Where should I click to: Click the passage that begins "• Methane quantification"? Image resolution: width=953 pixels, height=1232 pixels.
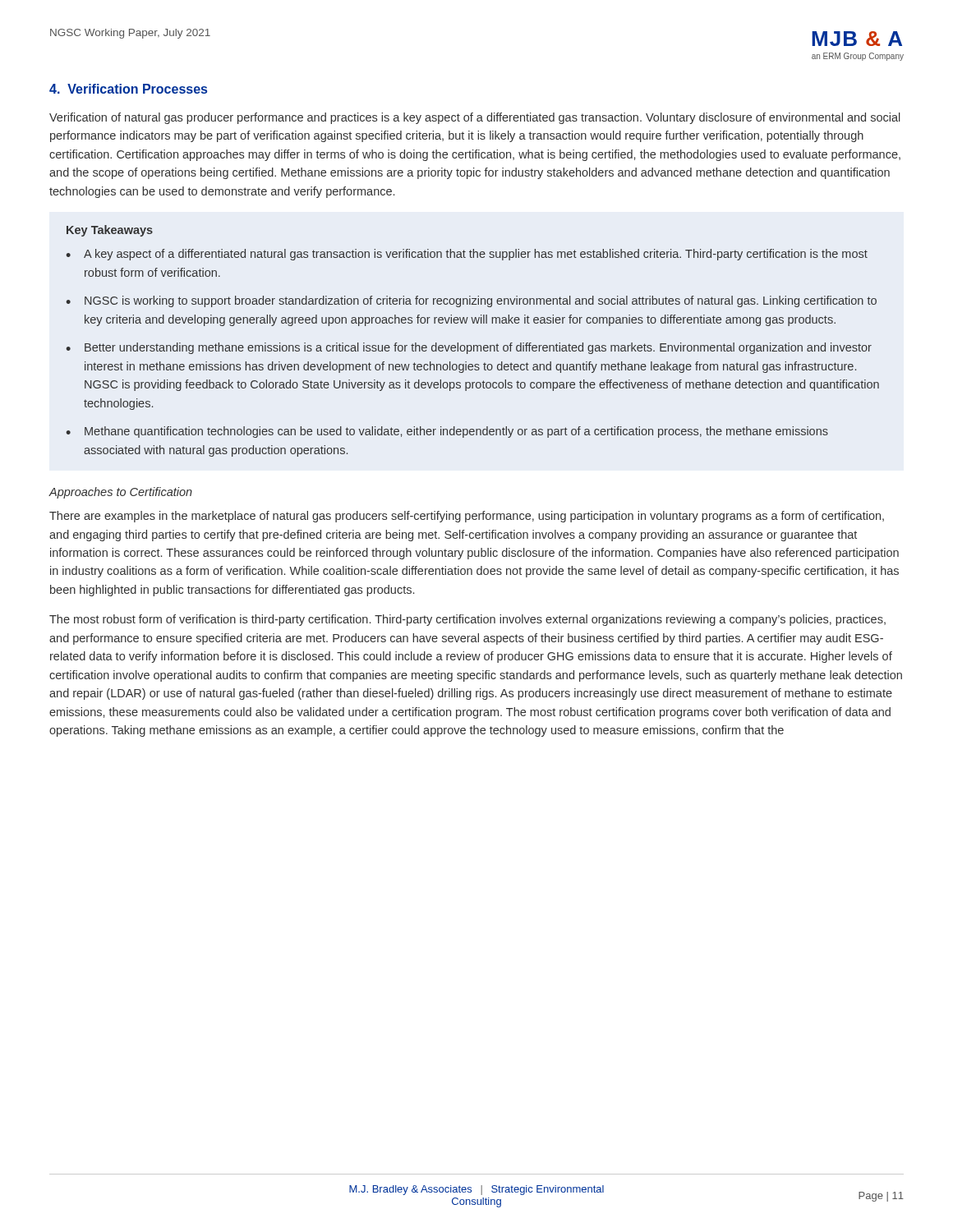pos(476,441)
